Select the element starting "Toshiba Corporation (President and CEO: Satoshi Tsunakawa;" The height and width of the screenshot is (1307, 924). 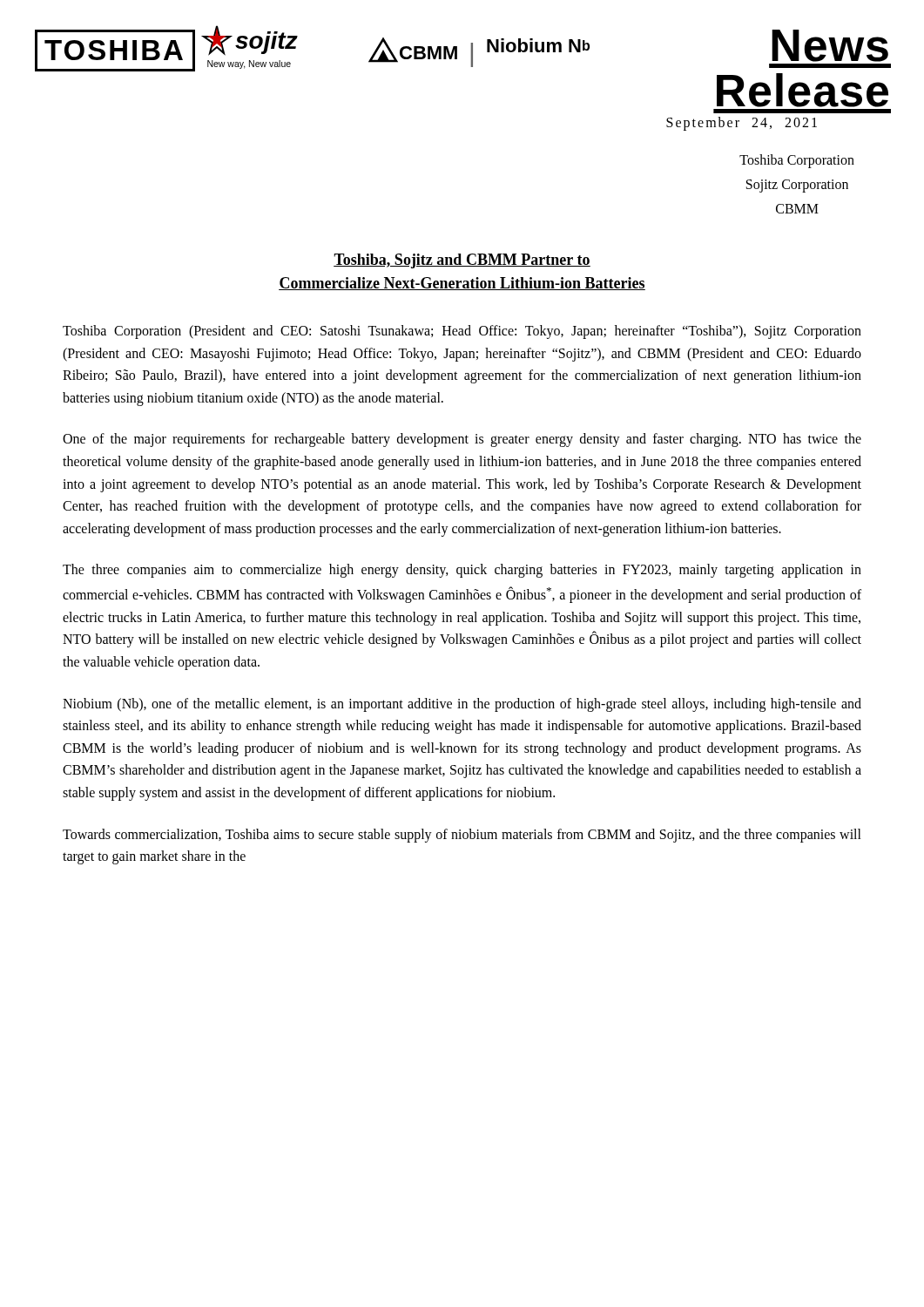(462, 364)
